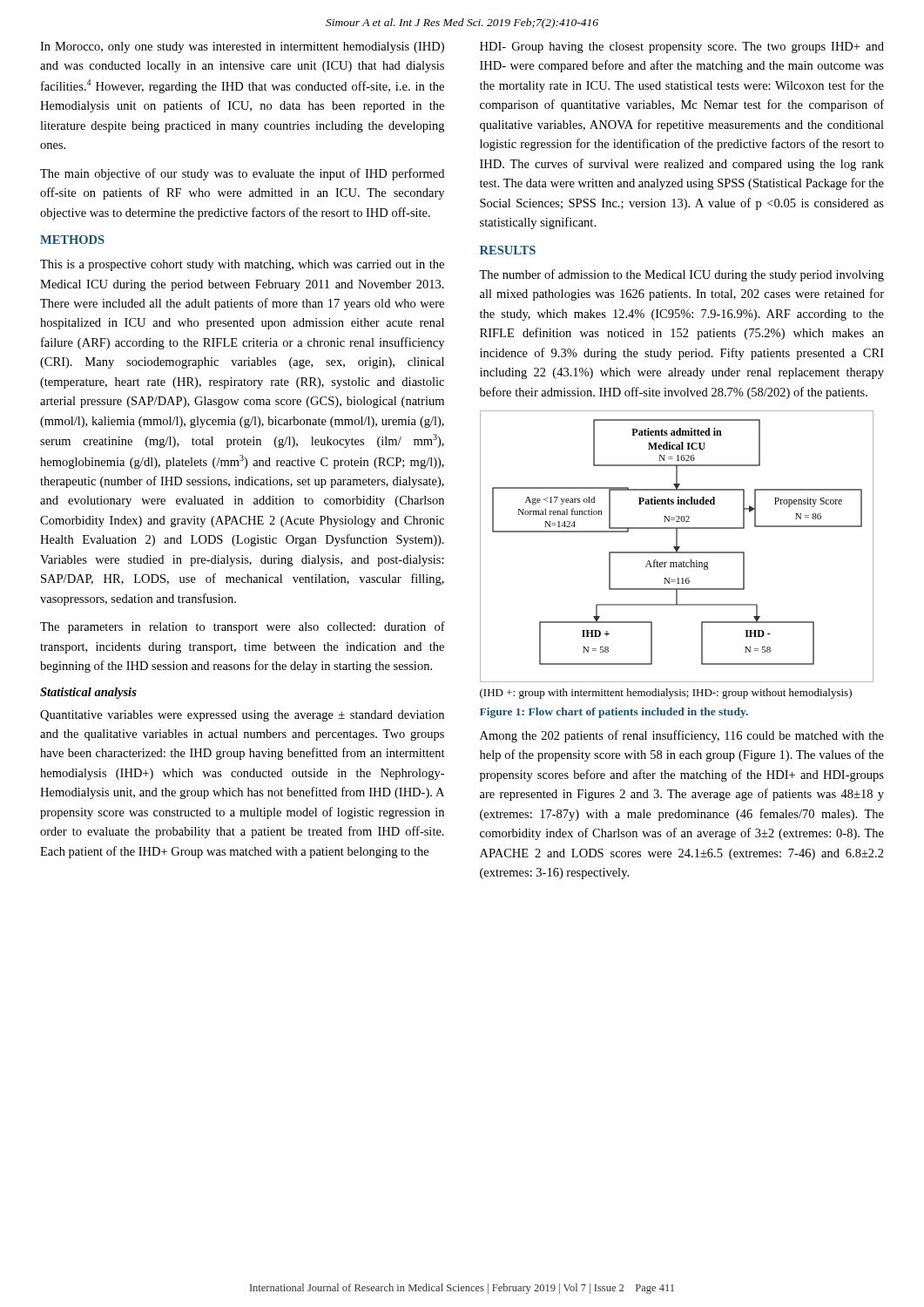
Task: Click on the caption containing "(IHD +: group with"
Action: coord(666,692)
